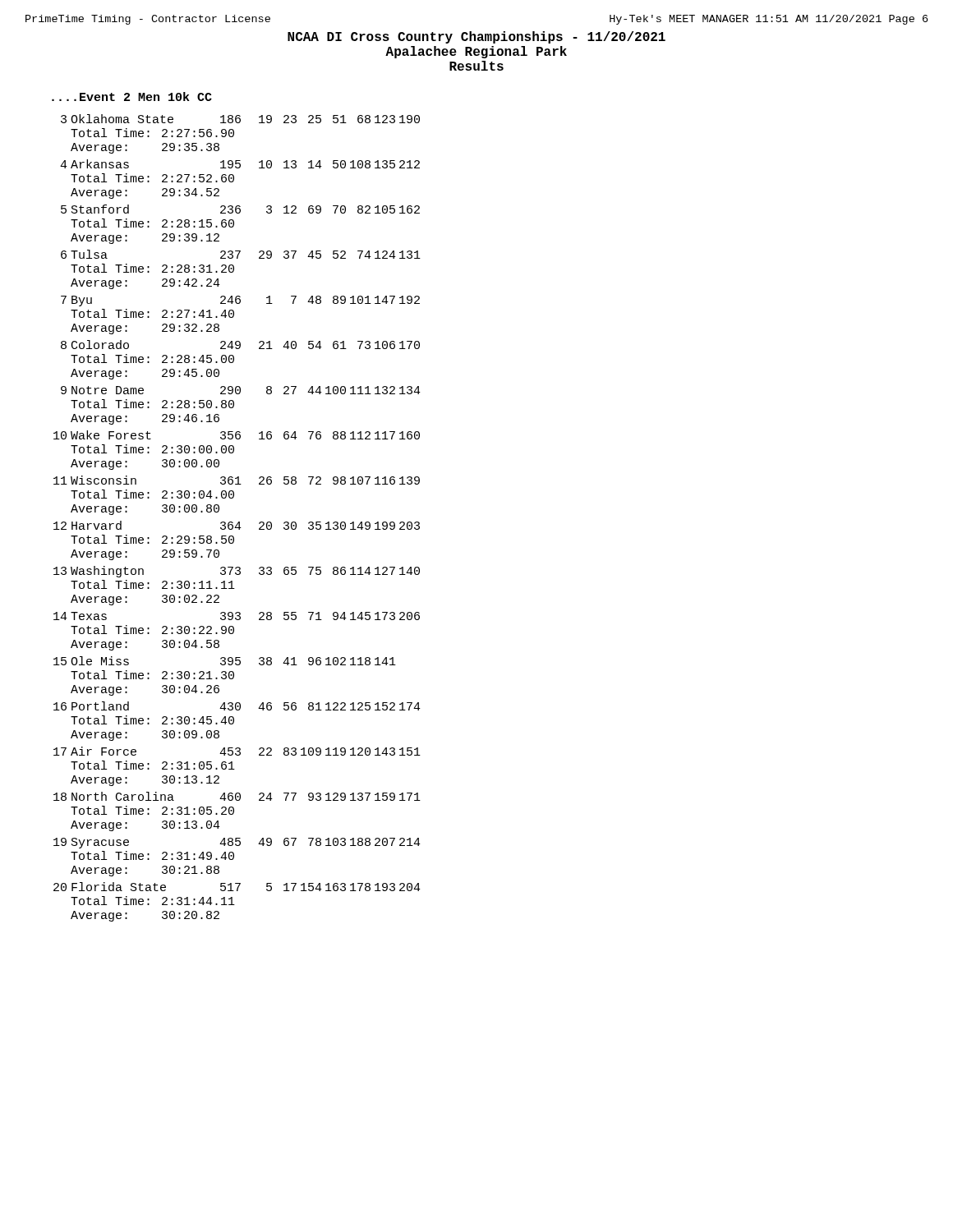
Task: Locate the text "NCAA DI Cross Country Championships - 11/20/2021"
Action: point(476,38)
